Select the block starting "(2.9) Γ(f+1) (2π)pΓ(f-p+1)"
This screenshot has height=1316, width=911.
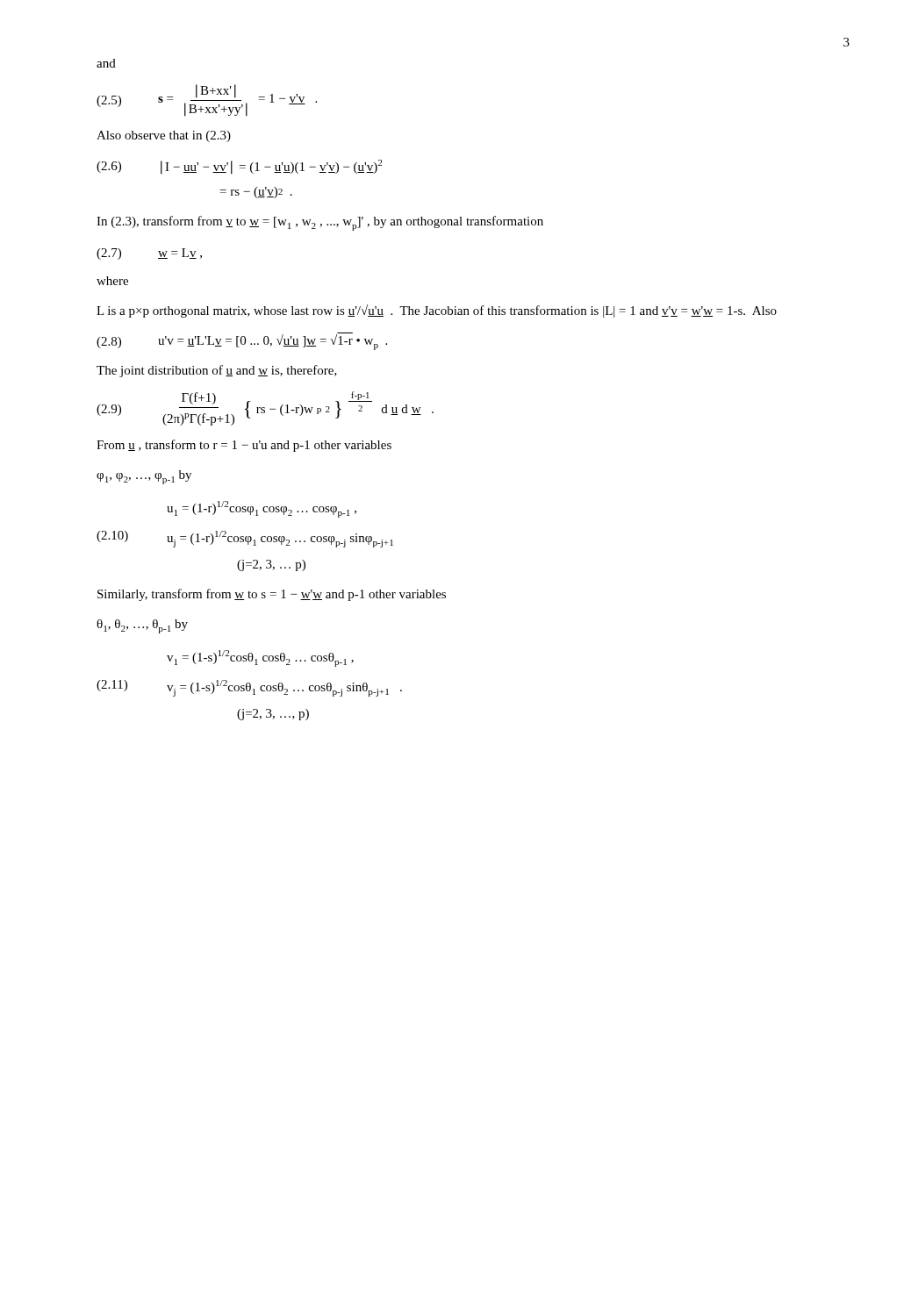click(x=265, y=408)
